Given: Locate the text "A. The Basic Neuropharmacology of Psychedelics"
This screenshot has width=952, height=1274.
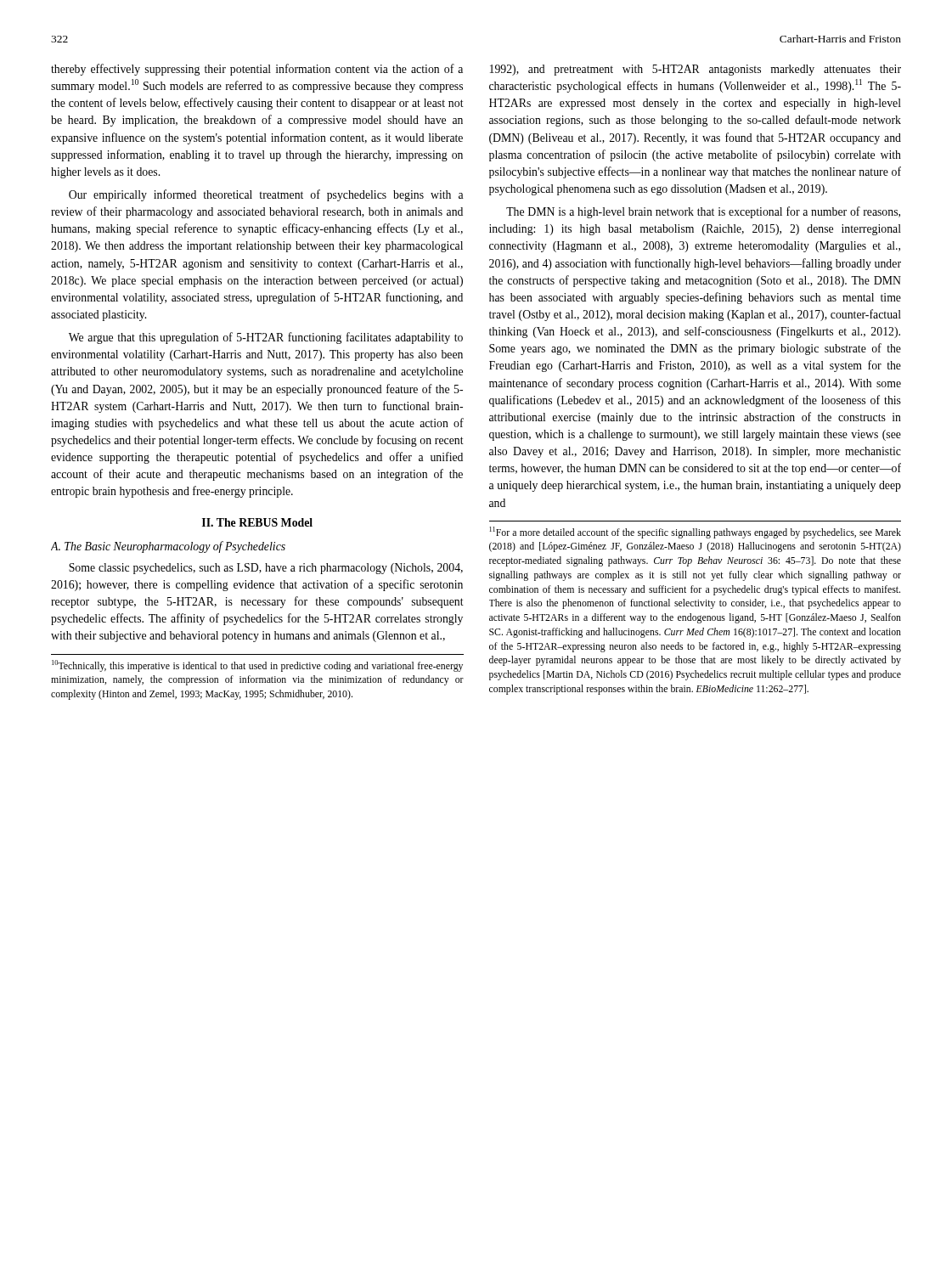Looking at the screenshot, I should 168,546.
